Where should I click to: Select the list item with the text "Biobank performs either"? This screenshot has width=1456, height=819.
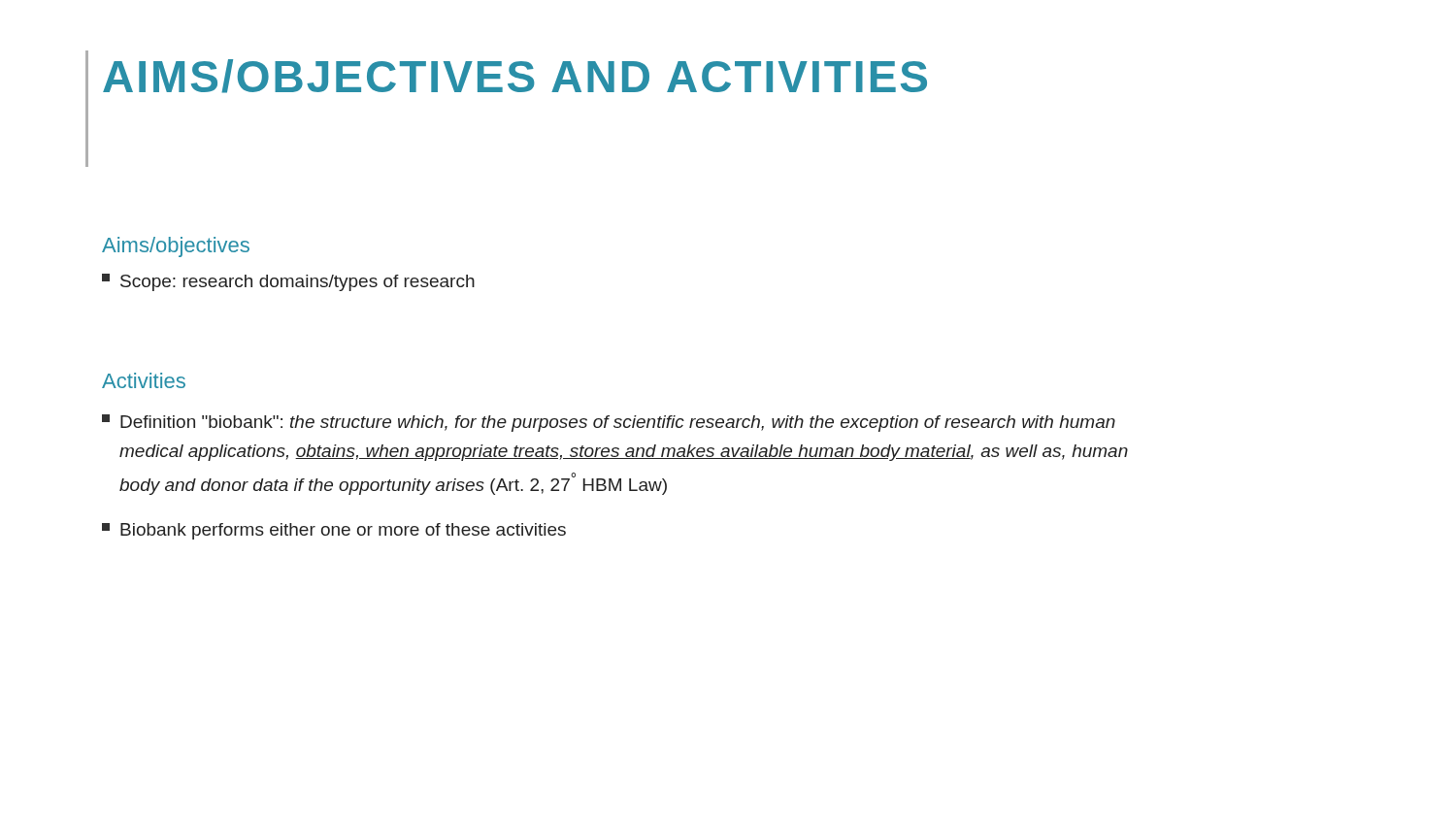click(x=334, y=530)
